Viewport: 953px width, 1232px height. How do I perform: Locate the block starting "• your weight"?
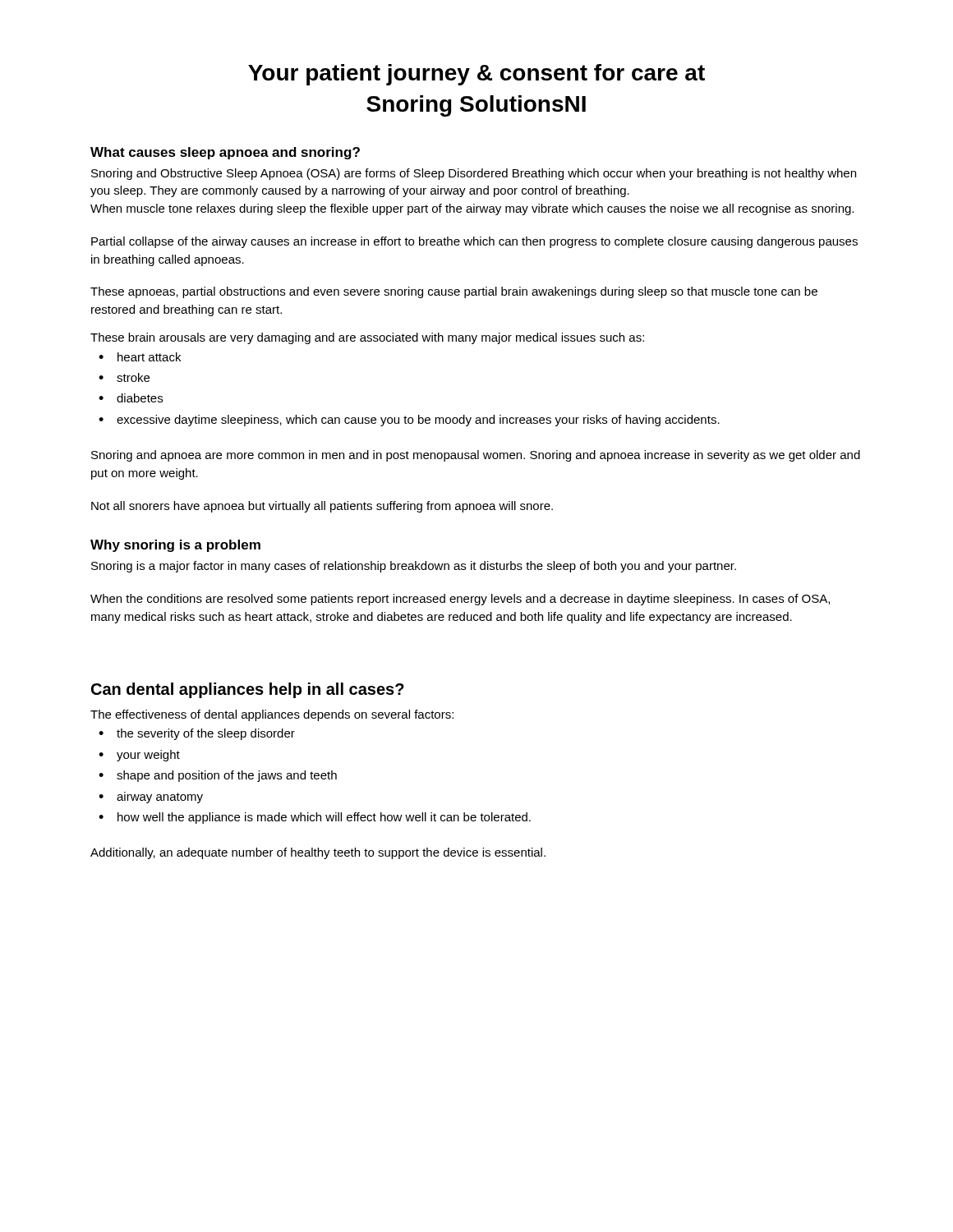coord(139,756)
